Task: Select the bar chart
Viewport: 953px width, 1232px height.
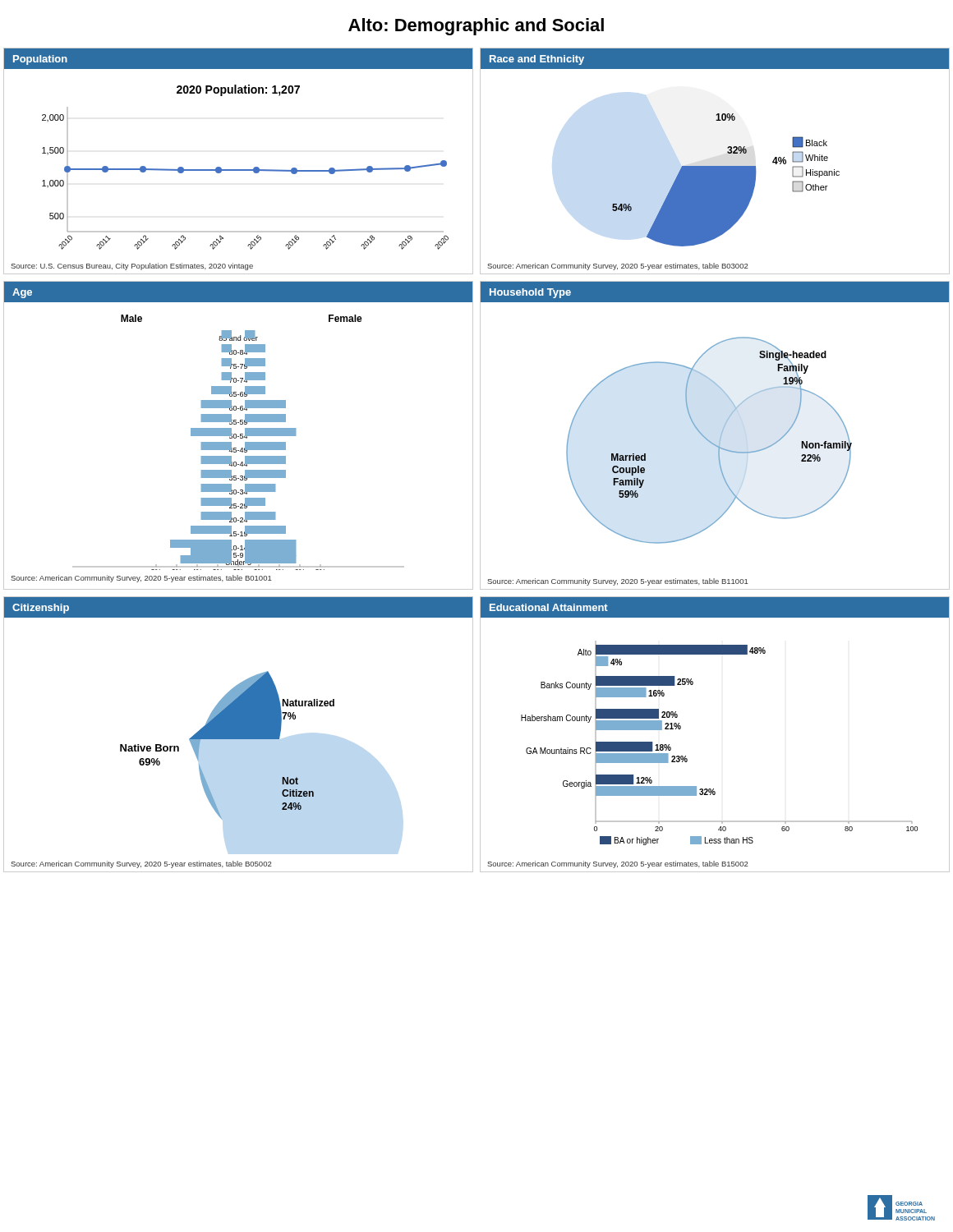Action: point(238,439)
